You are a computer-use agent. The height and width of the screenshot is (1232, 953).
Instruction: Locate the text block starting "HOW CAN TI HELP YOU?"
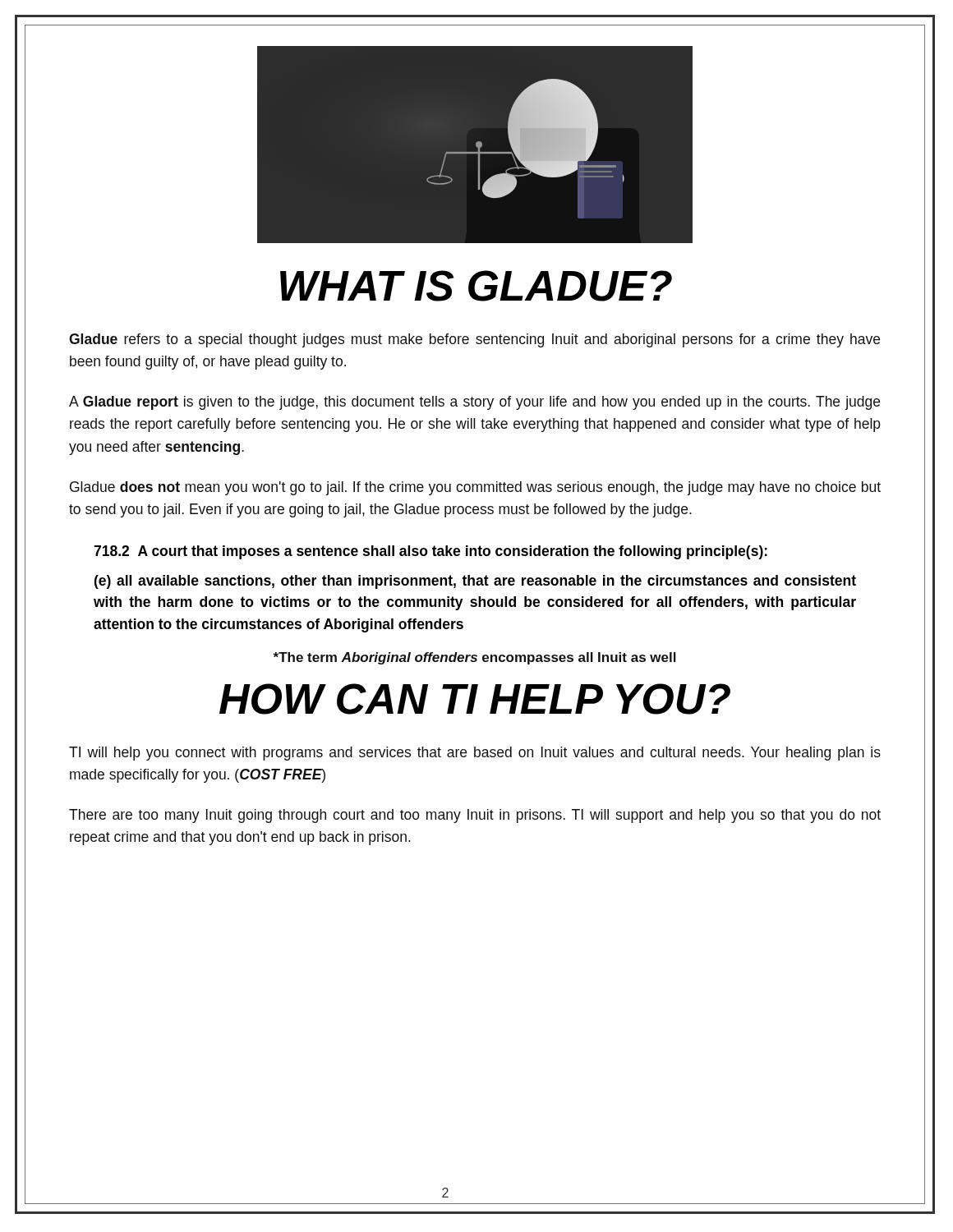click(x=475, y=699)
